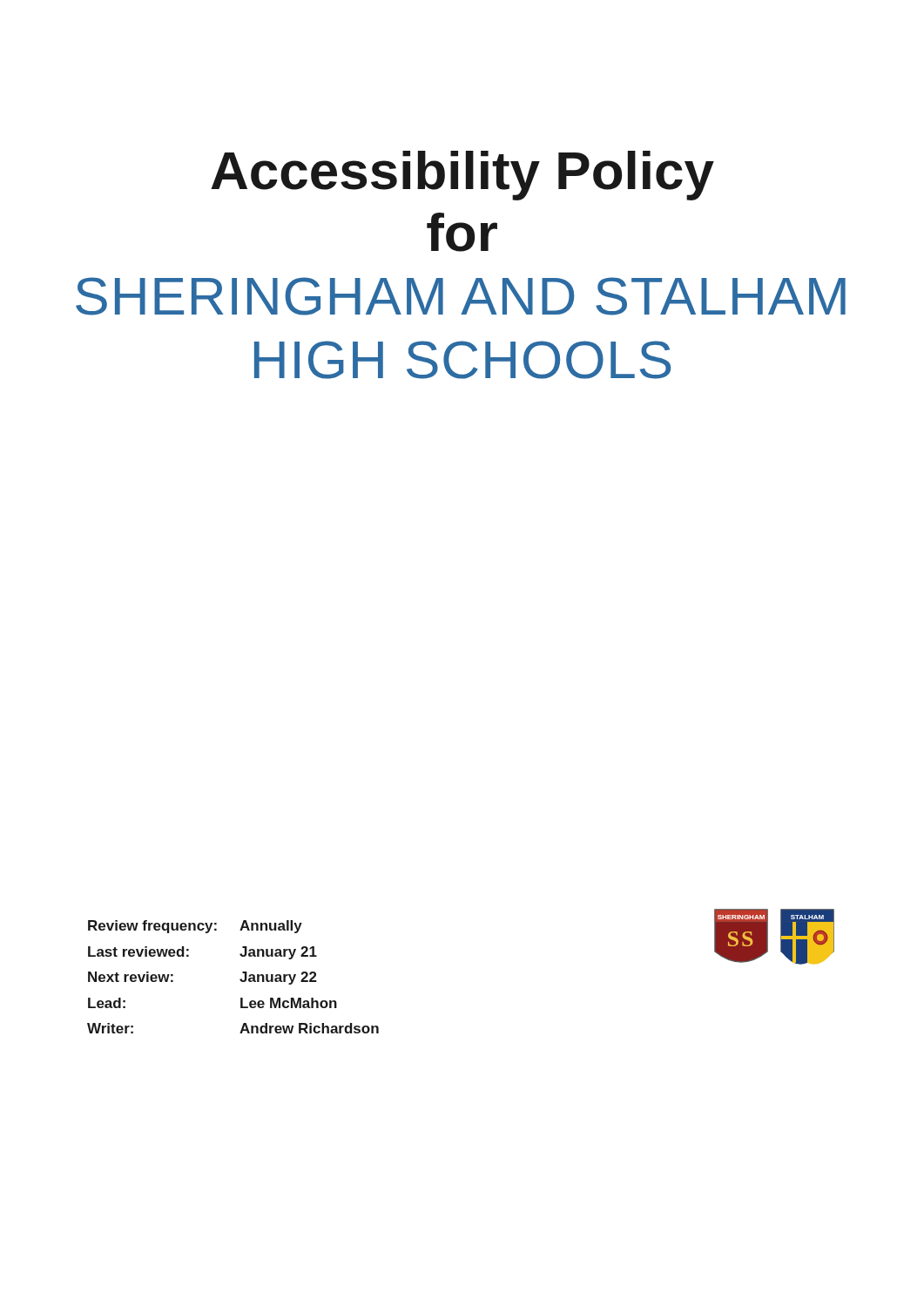Click the table
Viewport: 924px width, 1307px height.
click(x=270, y=979)
